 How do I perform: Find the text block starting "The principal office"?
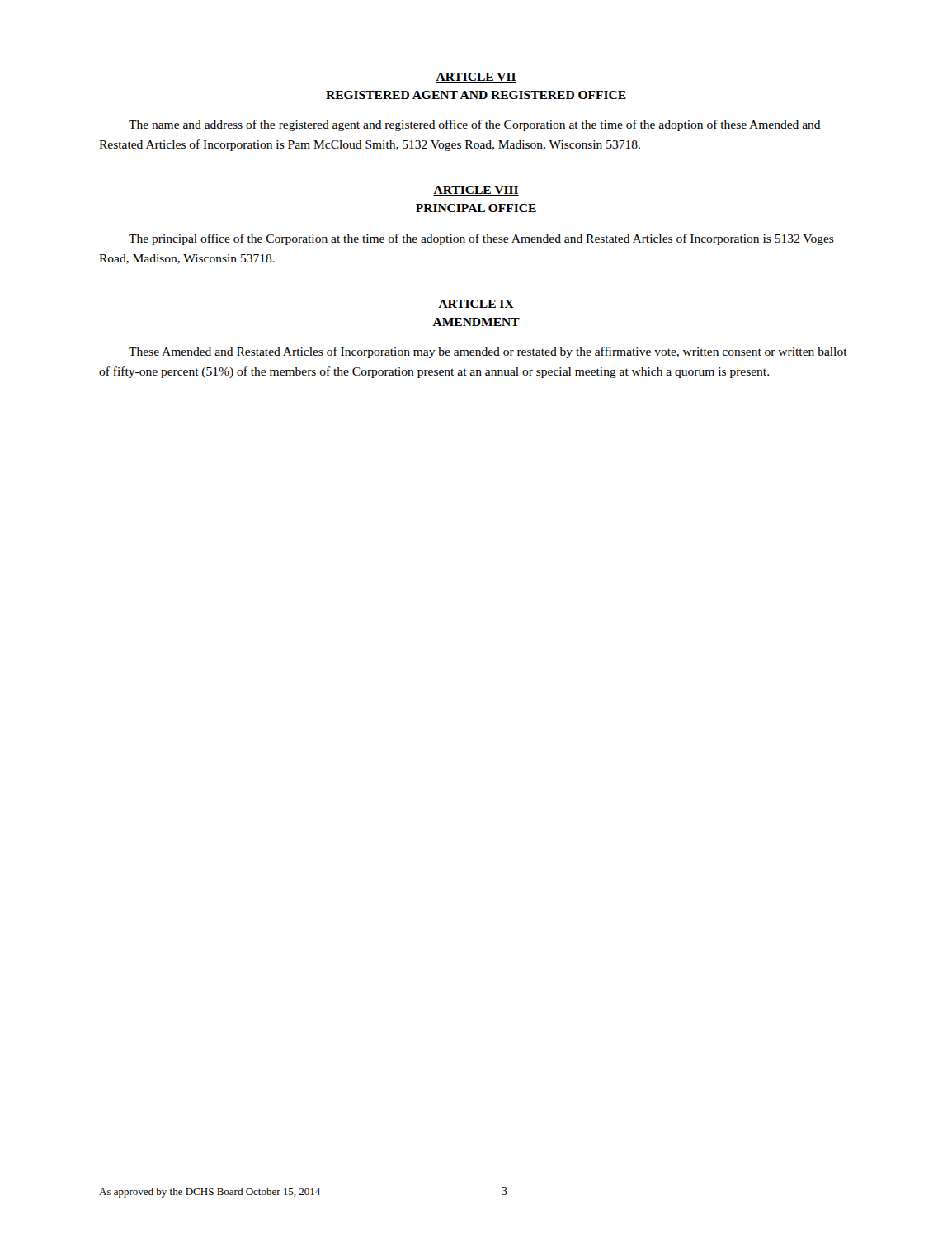click(x=466, y=248)
